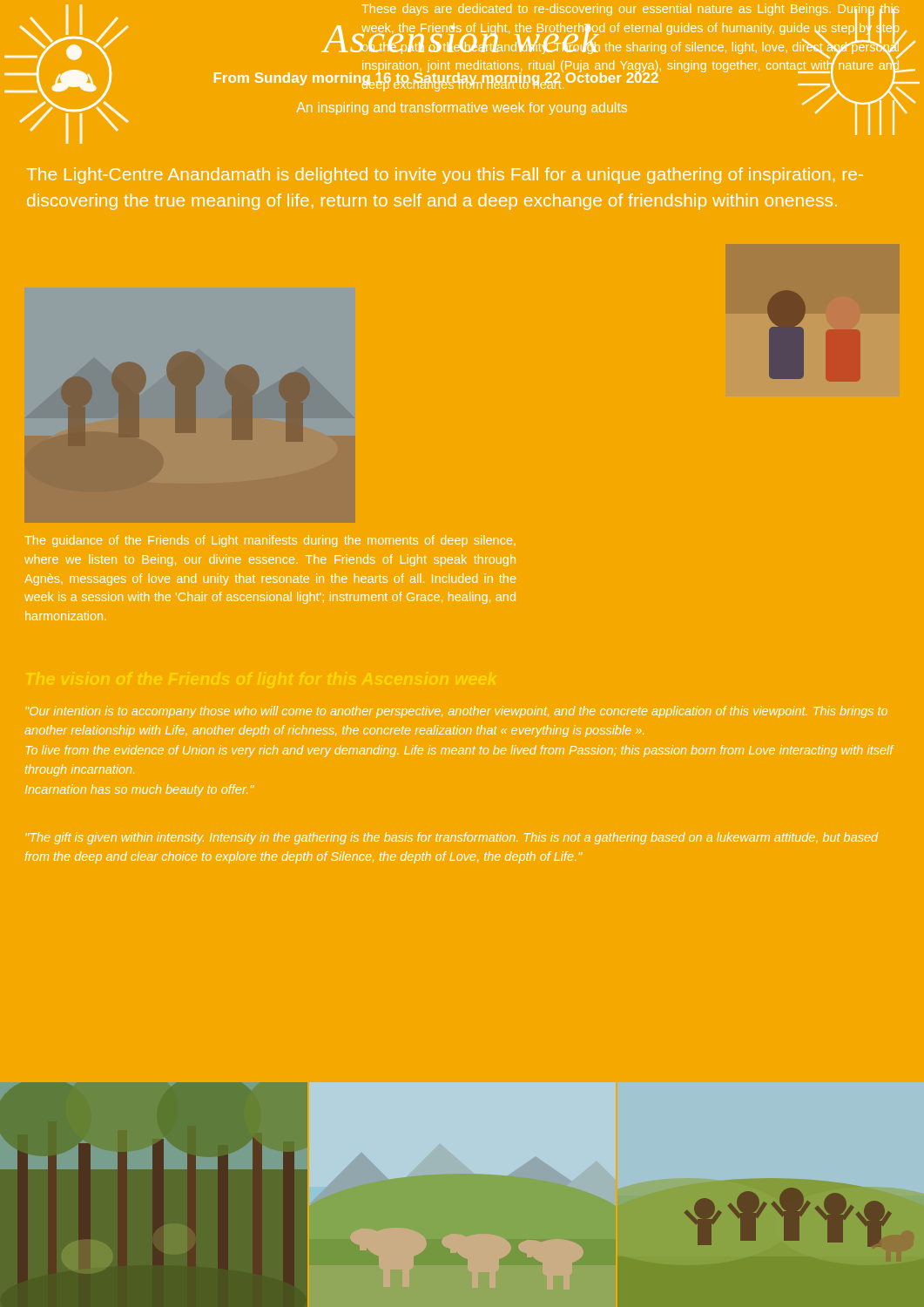Find the text block that reads ""The gift is given within intensity."
This screenshot has width=924, height=1307.
point(451,847)
